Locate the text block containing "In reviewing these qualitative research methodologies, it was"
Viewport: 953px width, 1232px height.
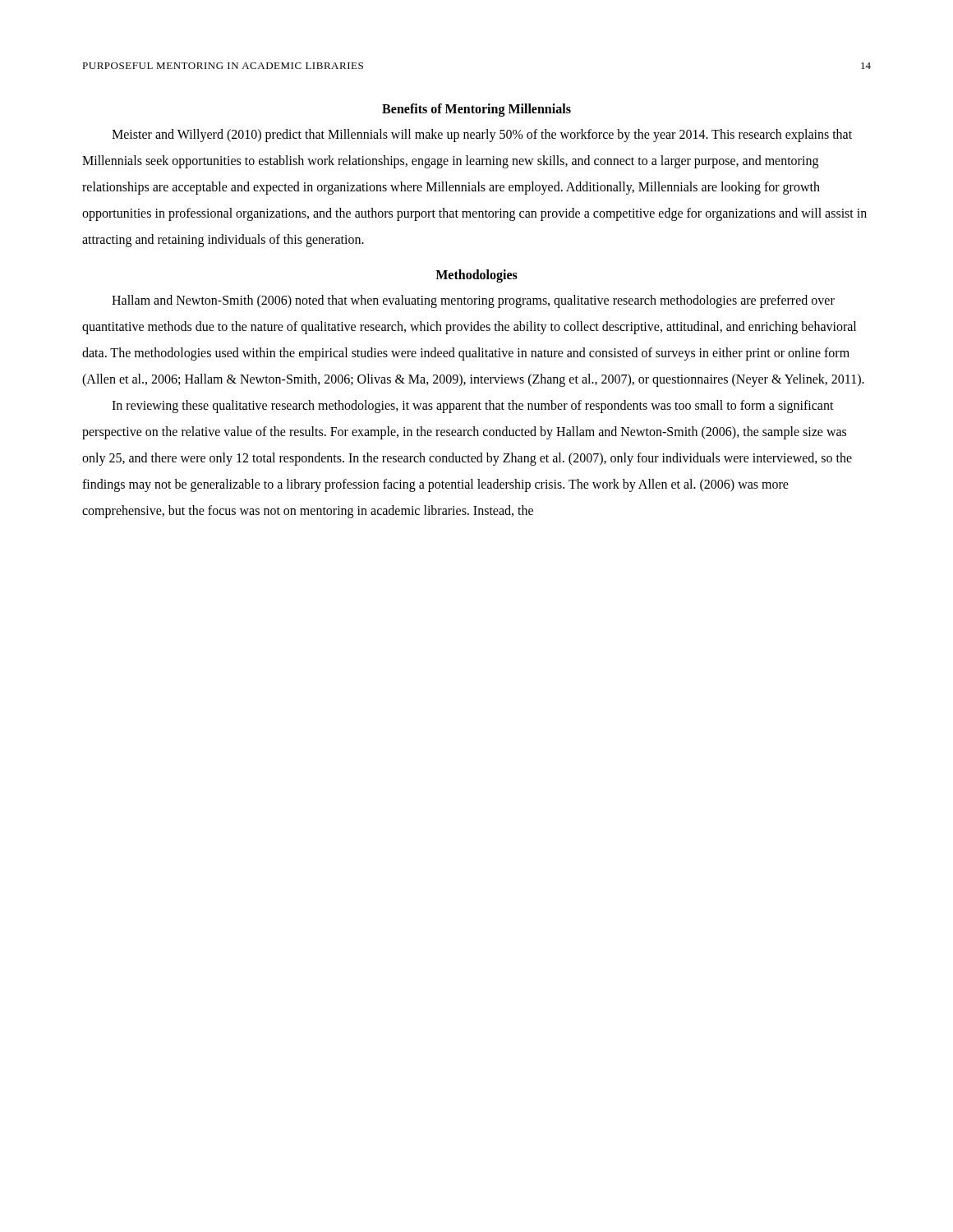(x=476, y=458)
